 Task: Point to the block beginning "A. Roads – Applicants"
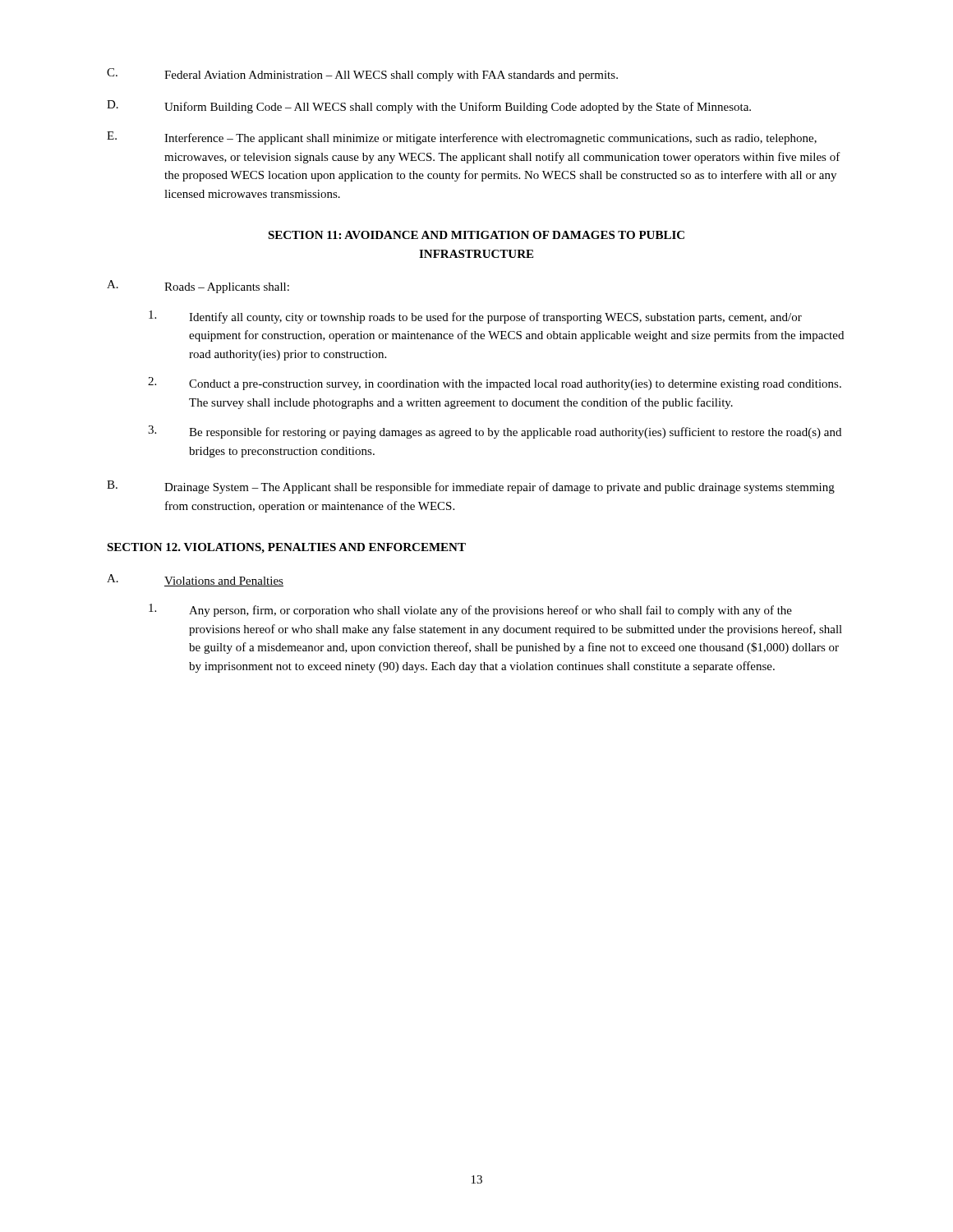tap(198, 287)
